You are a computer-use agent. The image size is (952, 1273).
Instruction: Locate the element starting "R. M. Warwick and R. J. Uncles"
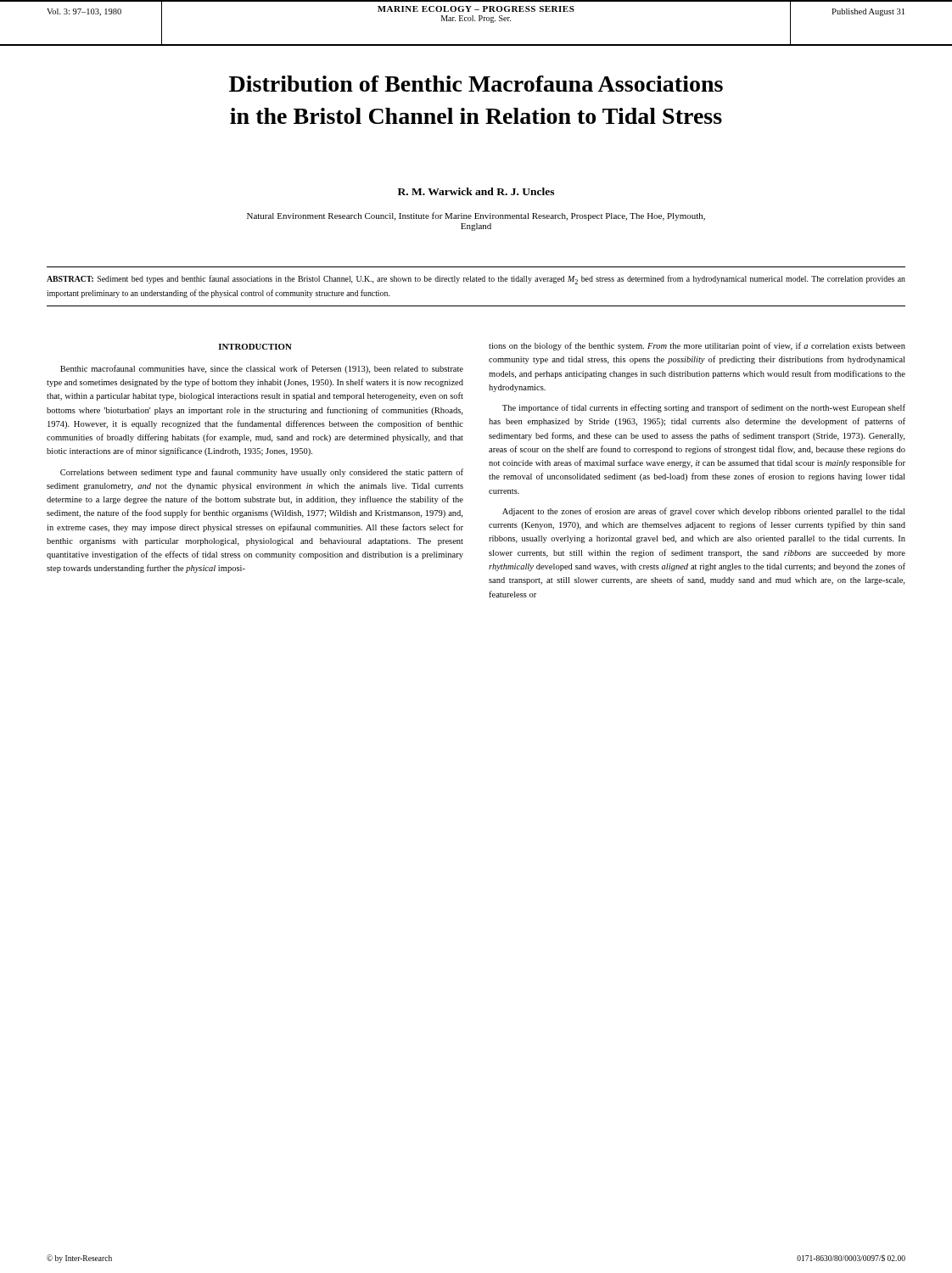476,191
